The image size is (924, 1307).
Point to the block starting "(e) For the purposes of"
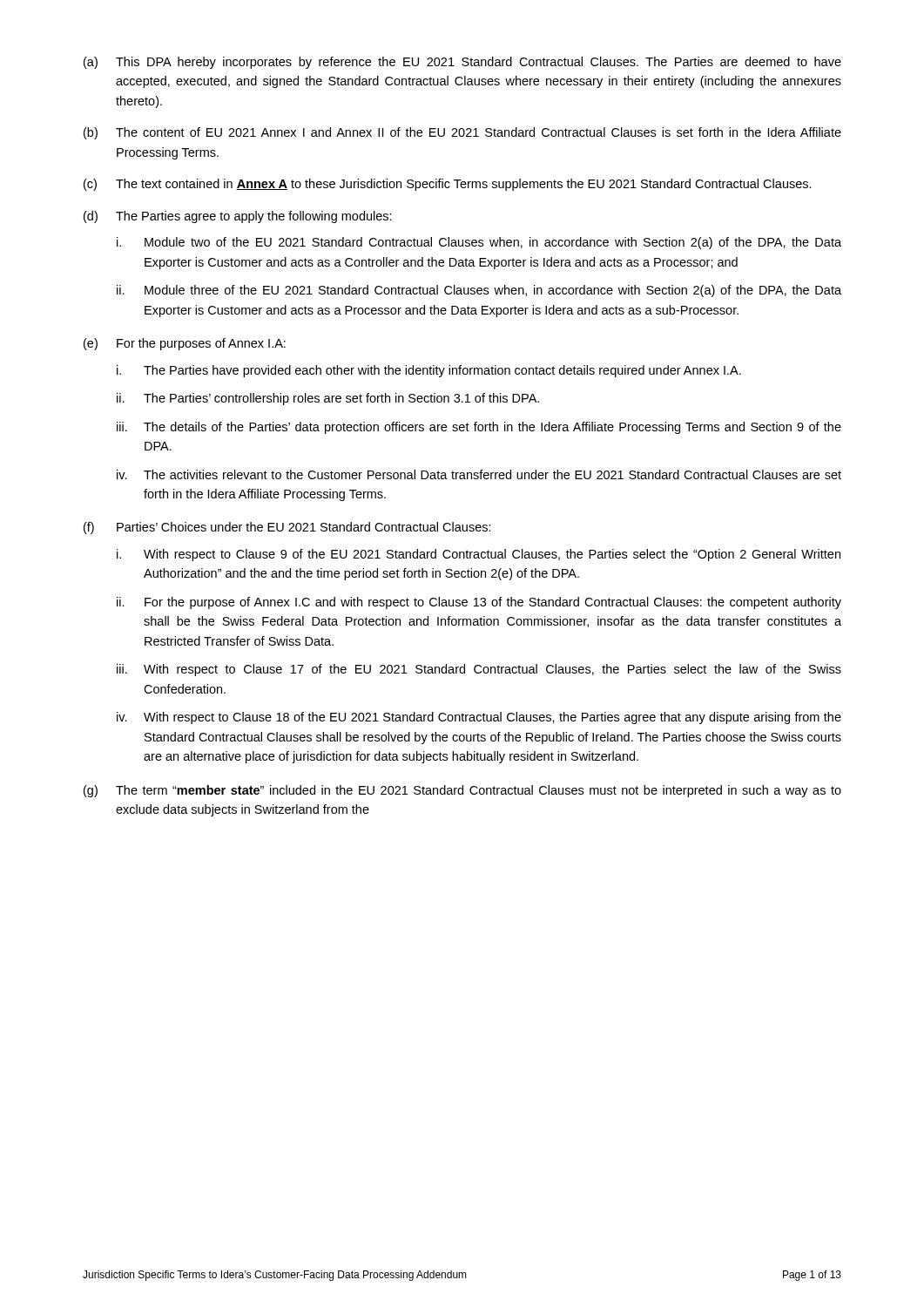(462, 423)
